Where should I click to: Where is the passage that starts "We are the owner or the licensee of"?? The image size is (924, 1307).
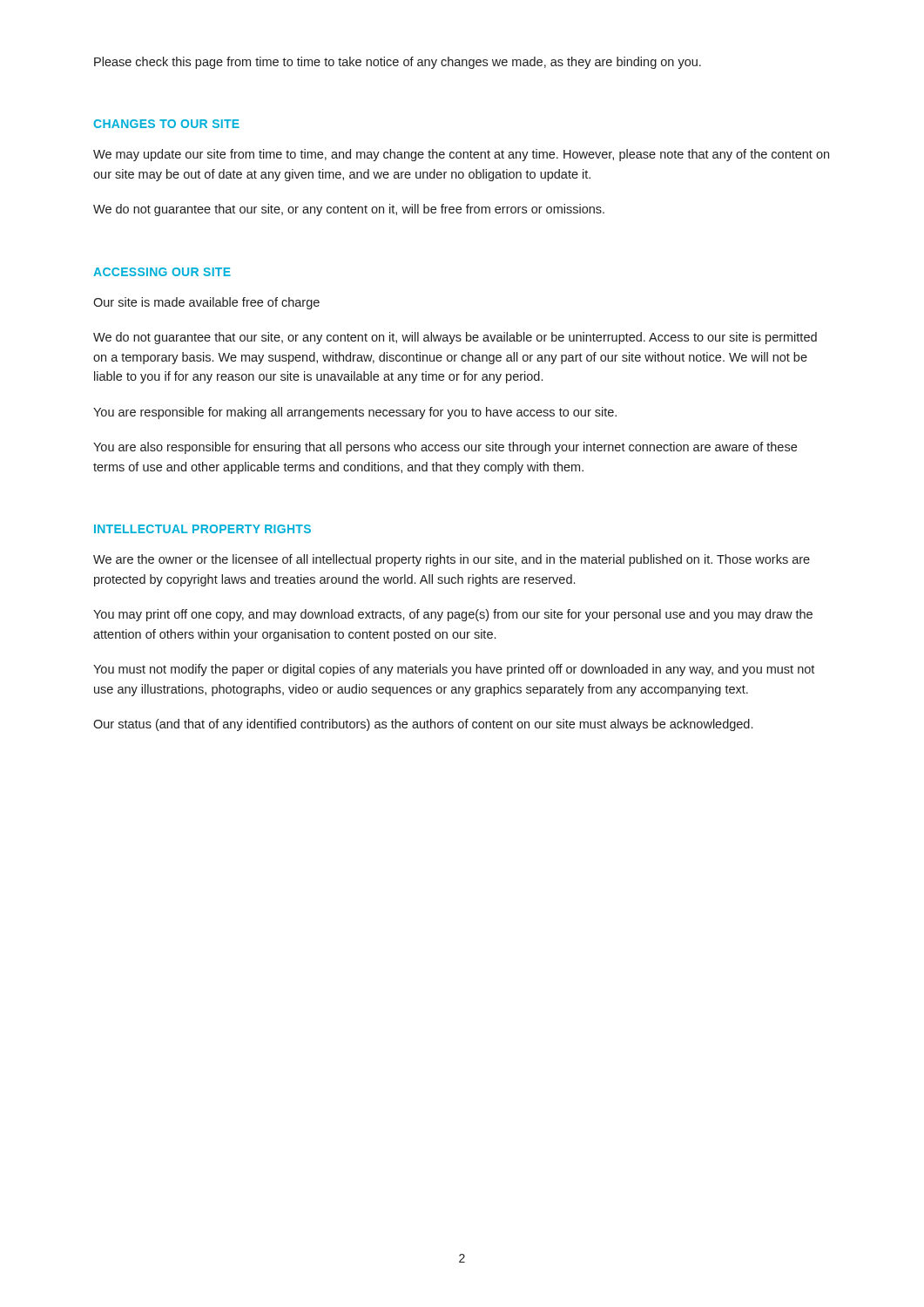[452, 569]
